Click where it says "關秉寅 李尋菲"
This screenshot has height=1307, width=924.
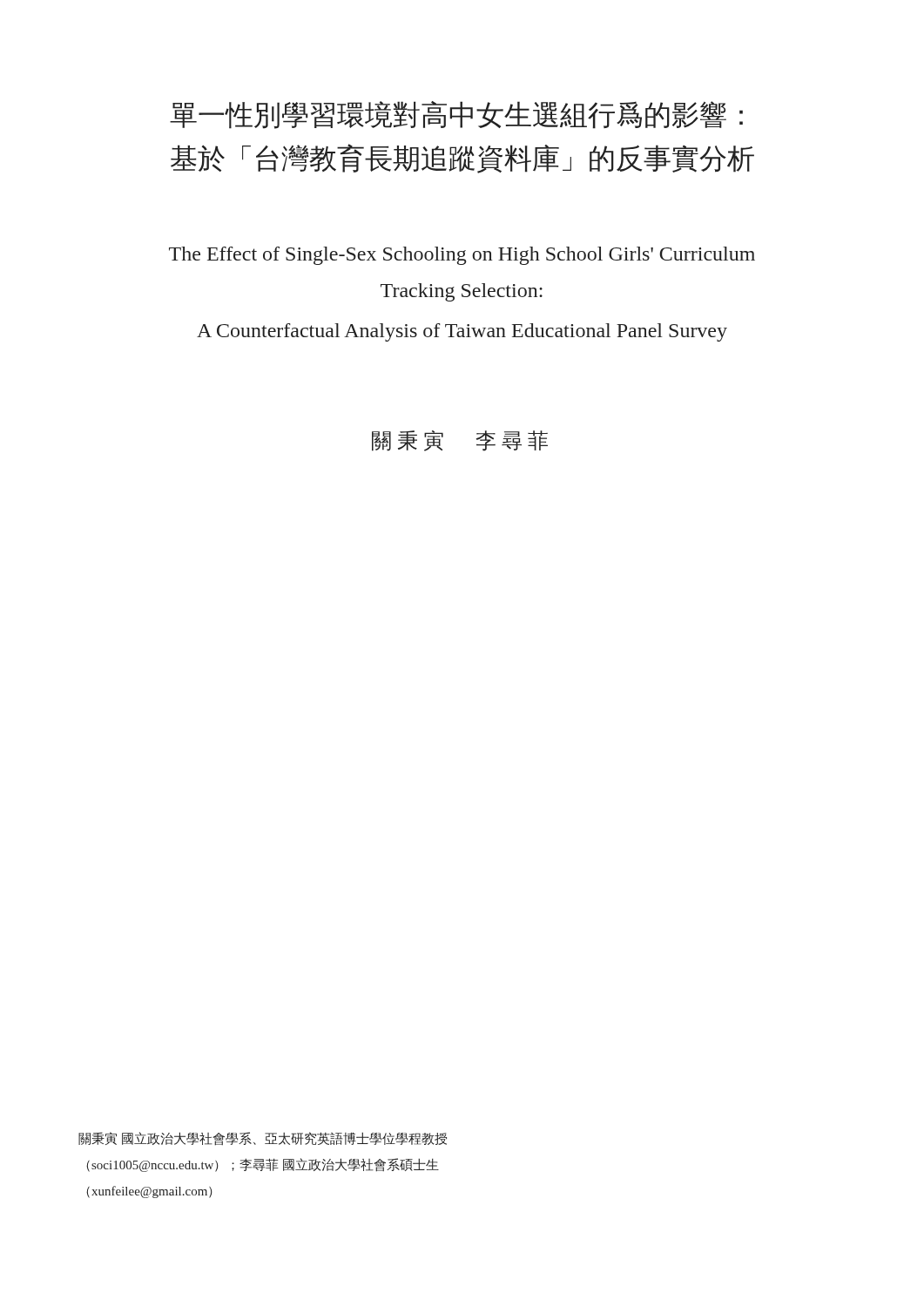pos(407,440)
